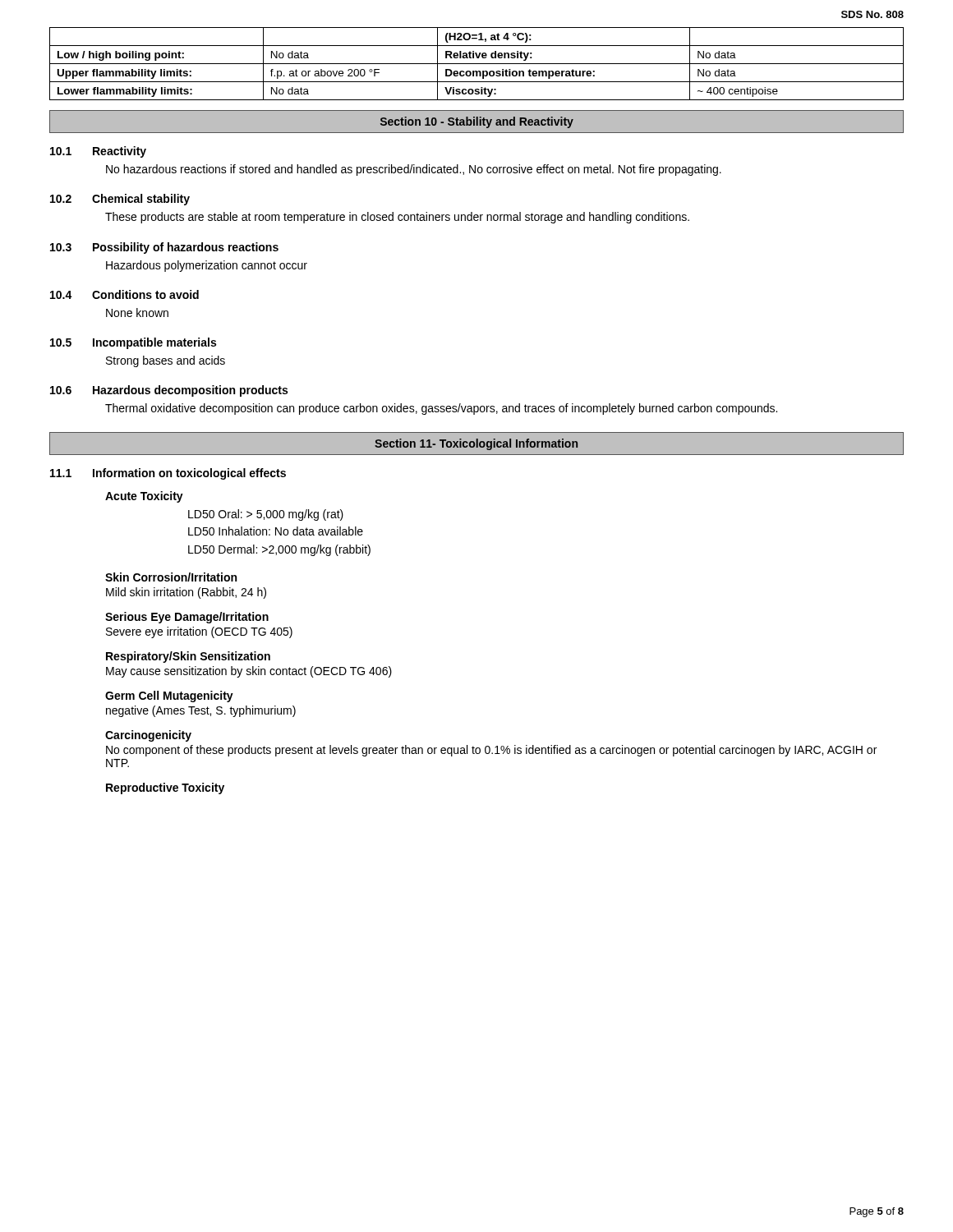This screenshot has width=953, height=1232.
Task: Navigate to the text starting "11.1Information on toxicological effects"
Action: 168,474
